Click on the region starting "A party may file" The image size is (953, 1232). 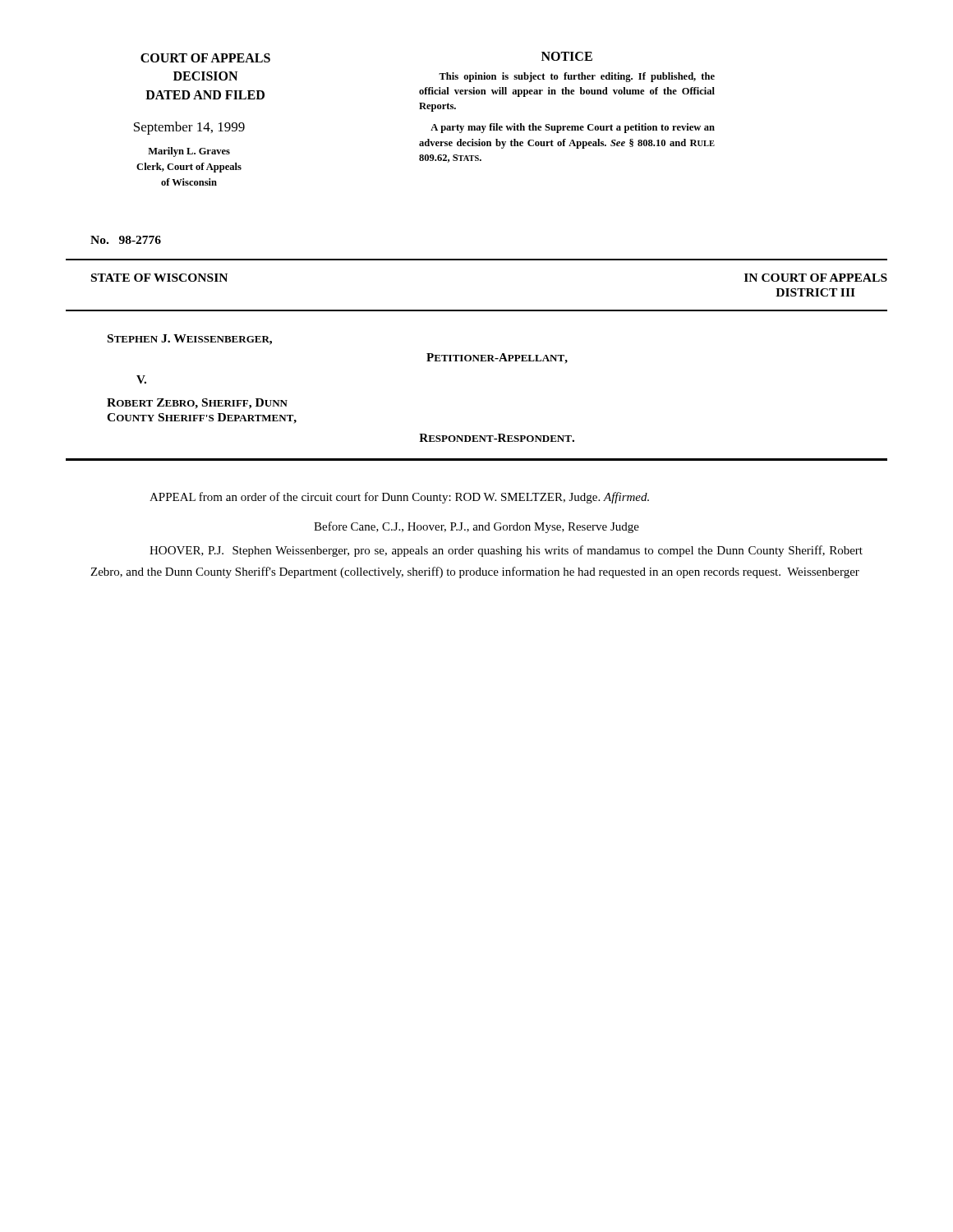click(x=567, y=142)
